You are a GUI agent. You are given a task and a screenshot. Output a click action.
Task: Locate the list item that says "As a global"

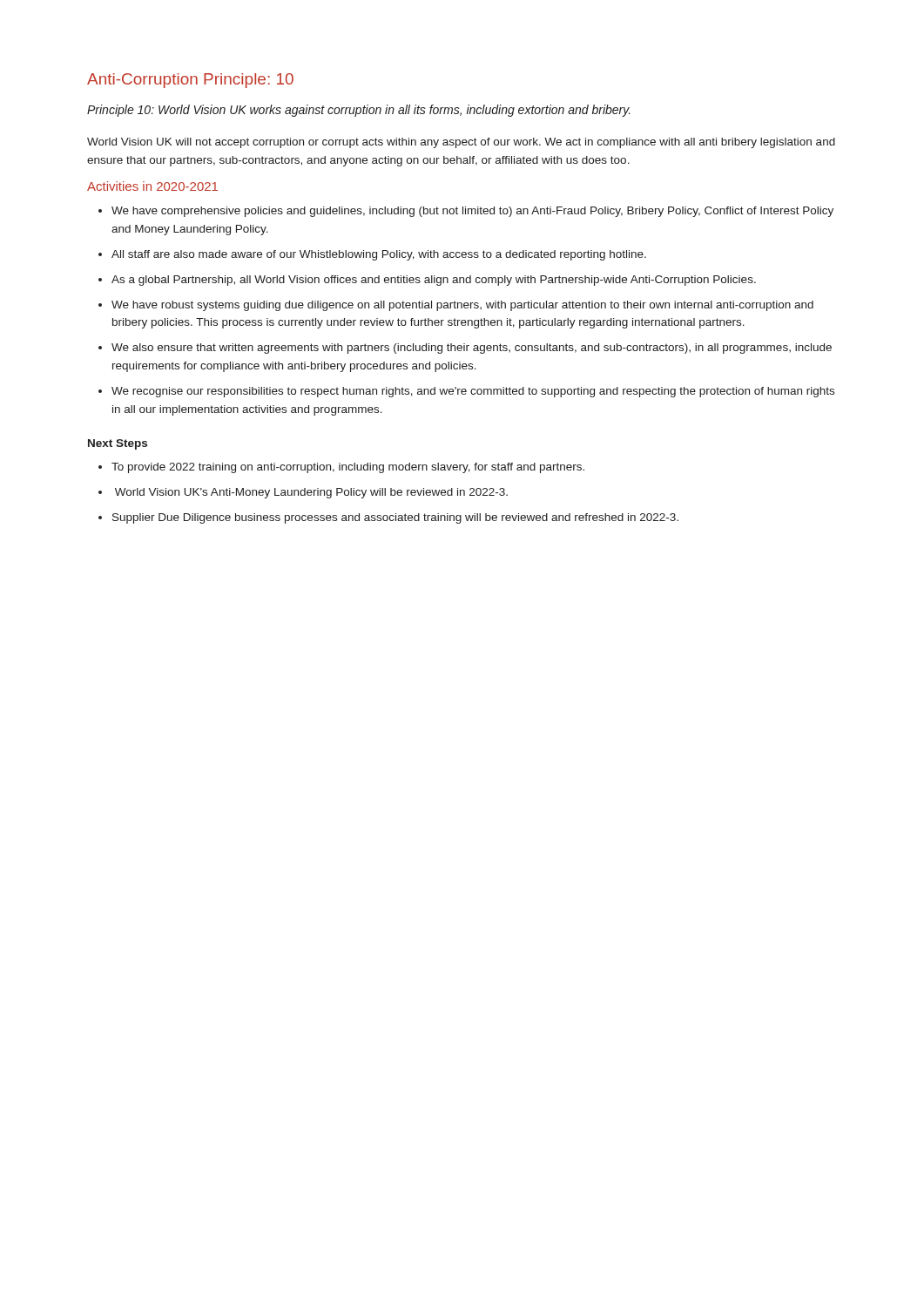coord(434,279)
